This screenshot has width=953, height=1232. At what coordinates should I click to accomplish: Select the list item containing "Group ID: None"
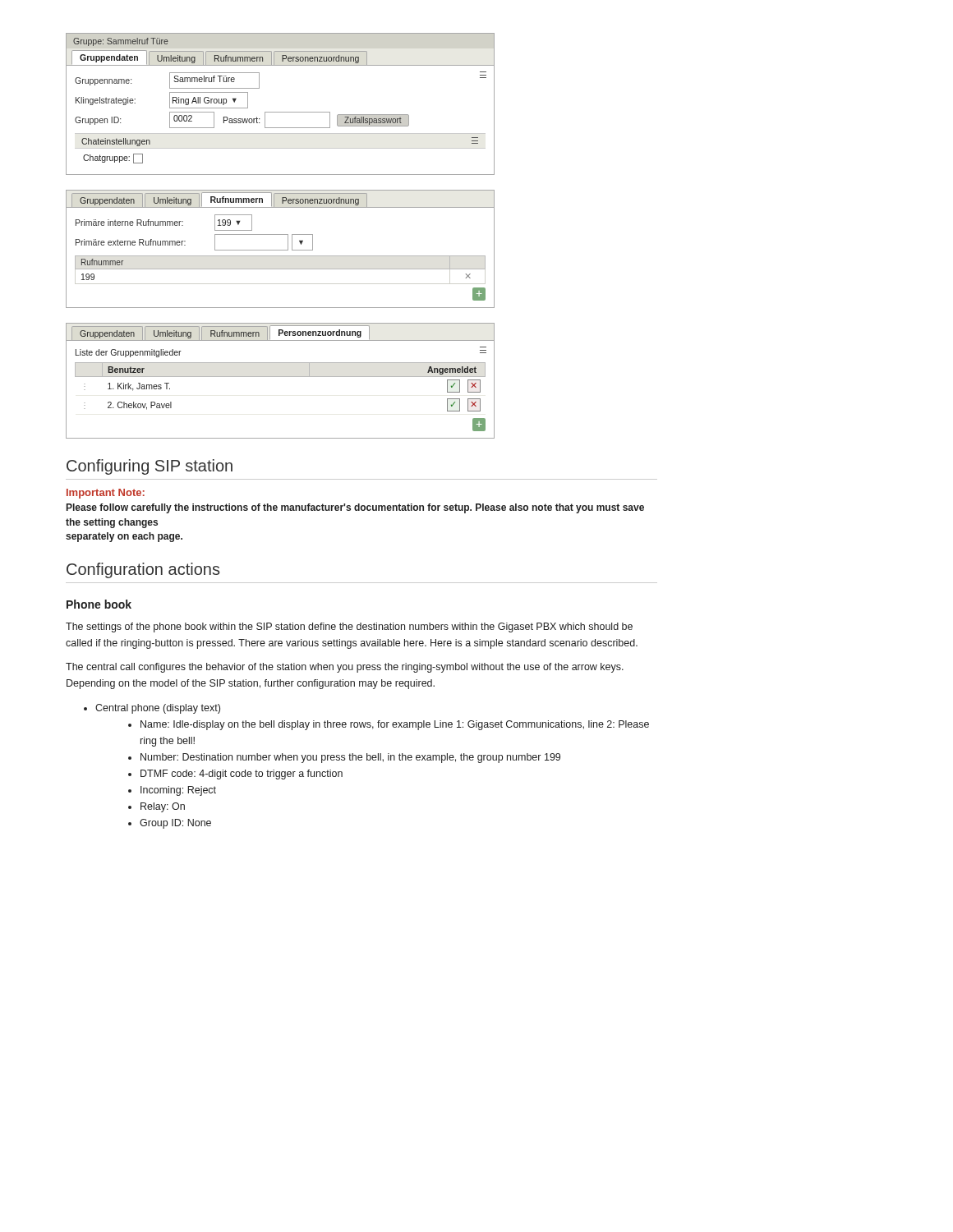click(176, 823)
